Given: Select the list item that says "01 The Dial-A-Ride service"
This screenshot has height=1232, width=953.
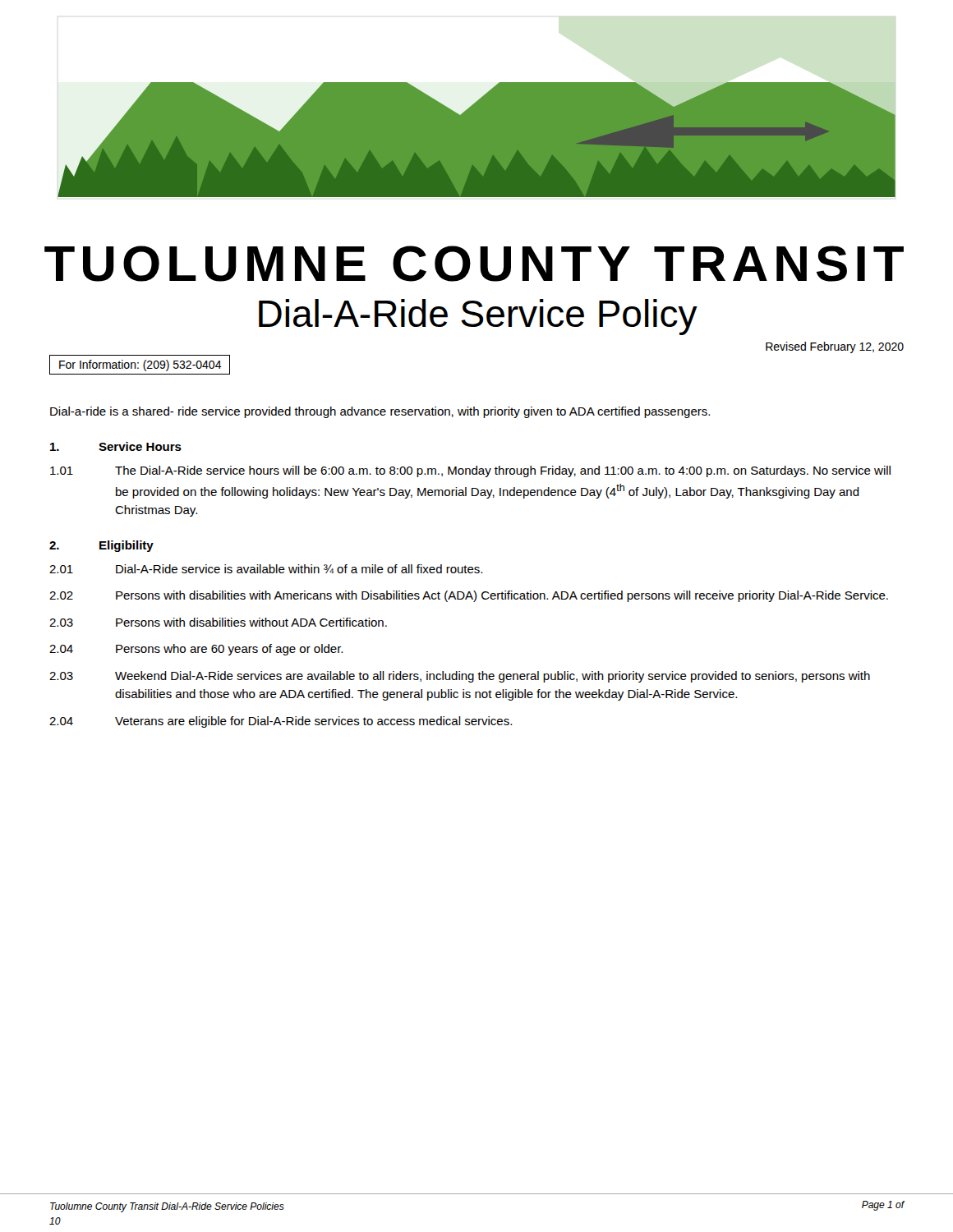Looking at the screenshot, I should [476, 491].
